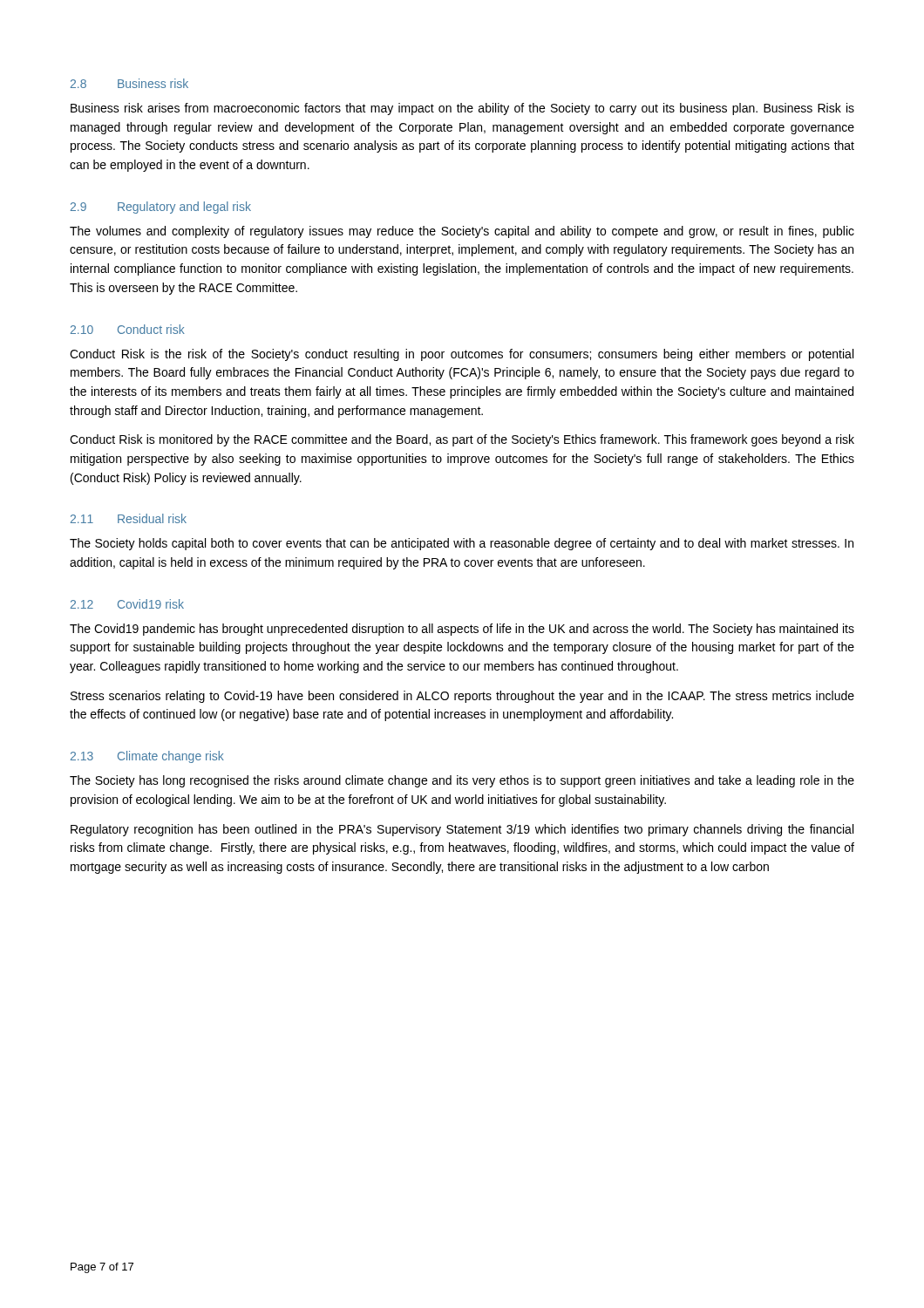924x1308 pixels.
Task: Point to the text starting "2.13 Climate change risk"
Action: [x=147, y=756]
